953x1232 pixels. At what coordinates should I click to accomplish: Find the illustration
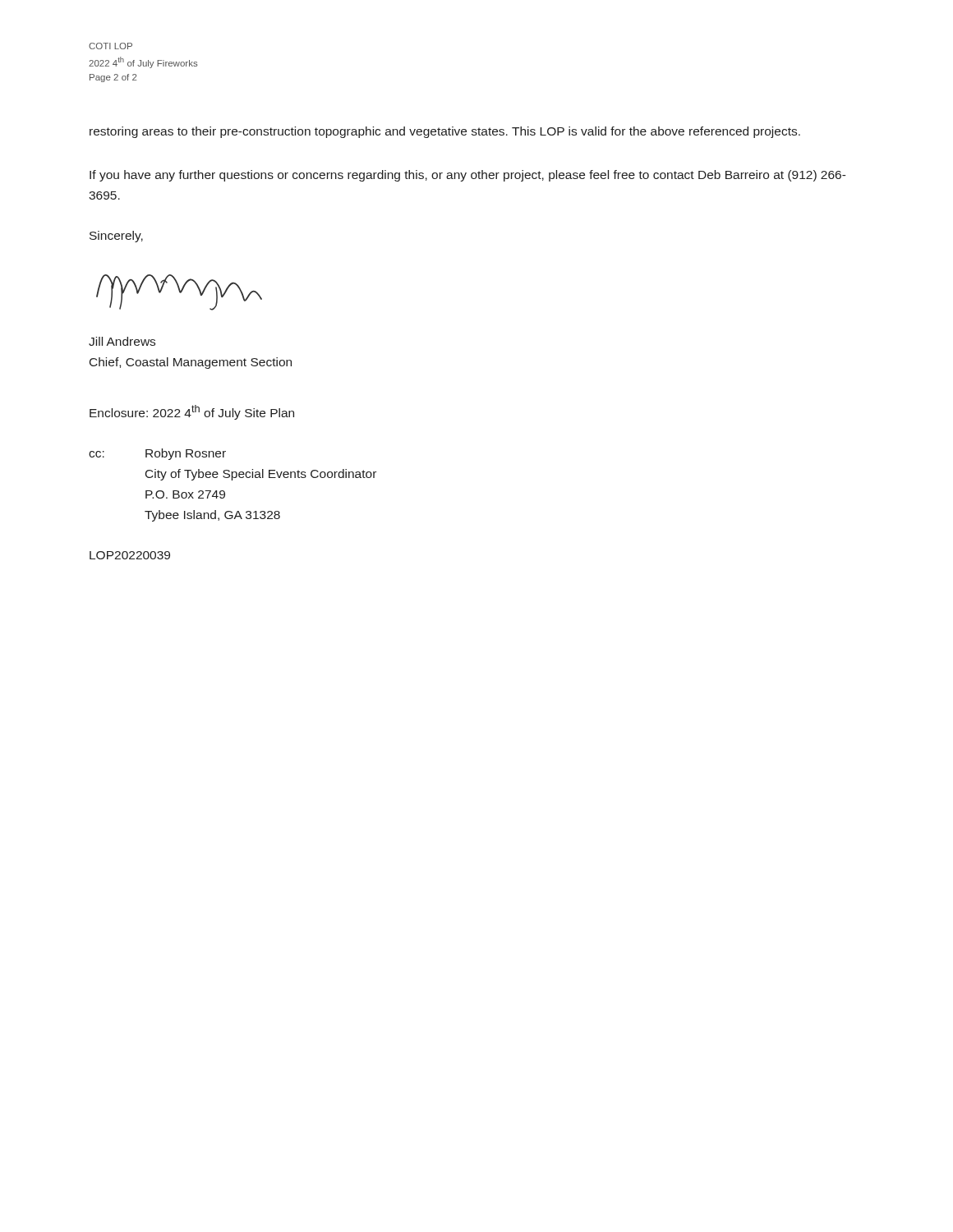(x=476, y=285)
